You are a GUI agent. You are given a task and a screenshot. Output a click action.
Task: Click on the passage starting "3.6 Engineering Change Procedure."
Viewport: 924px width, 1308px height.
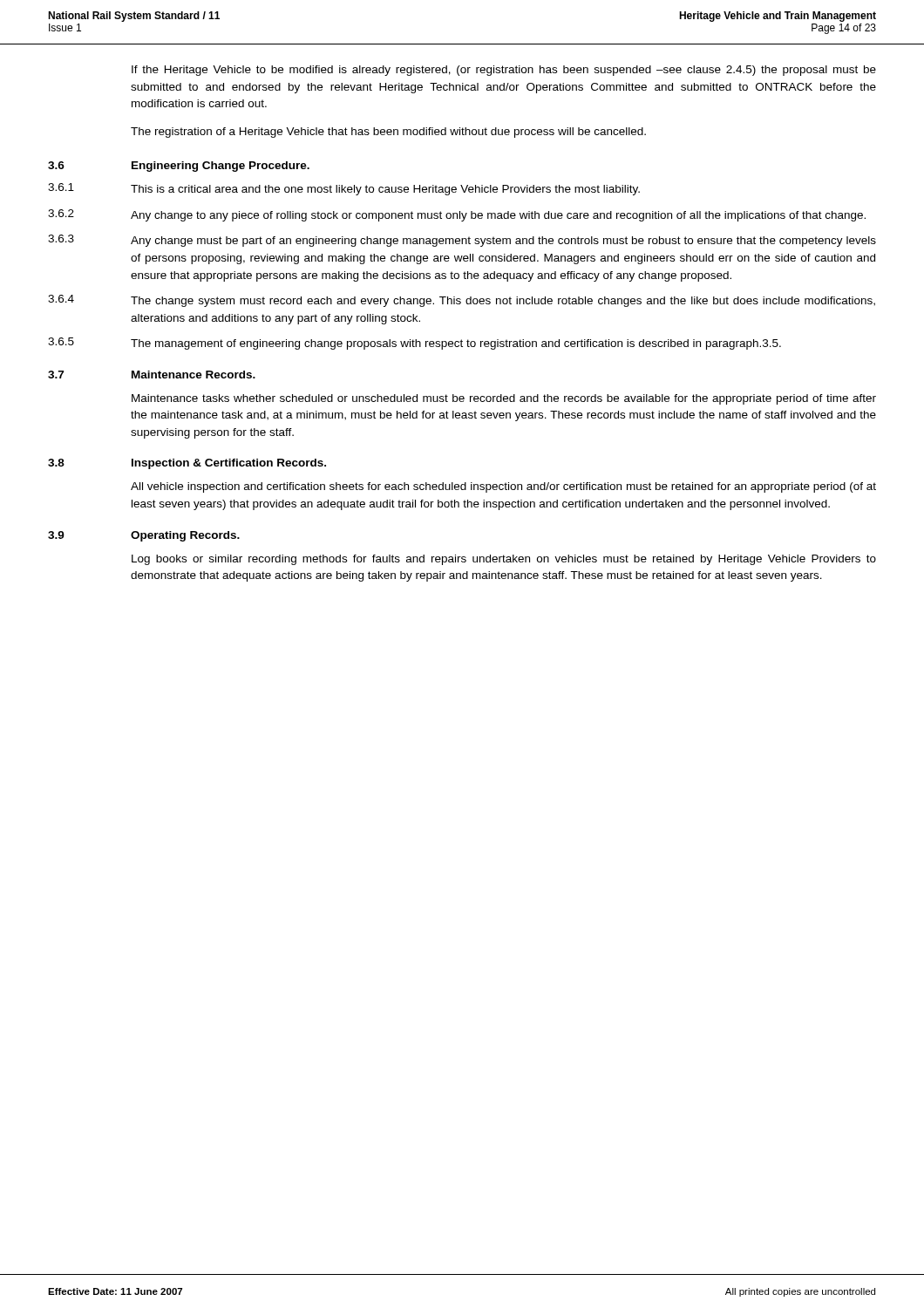(179, 165)
